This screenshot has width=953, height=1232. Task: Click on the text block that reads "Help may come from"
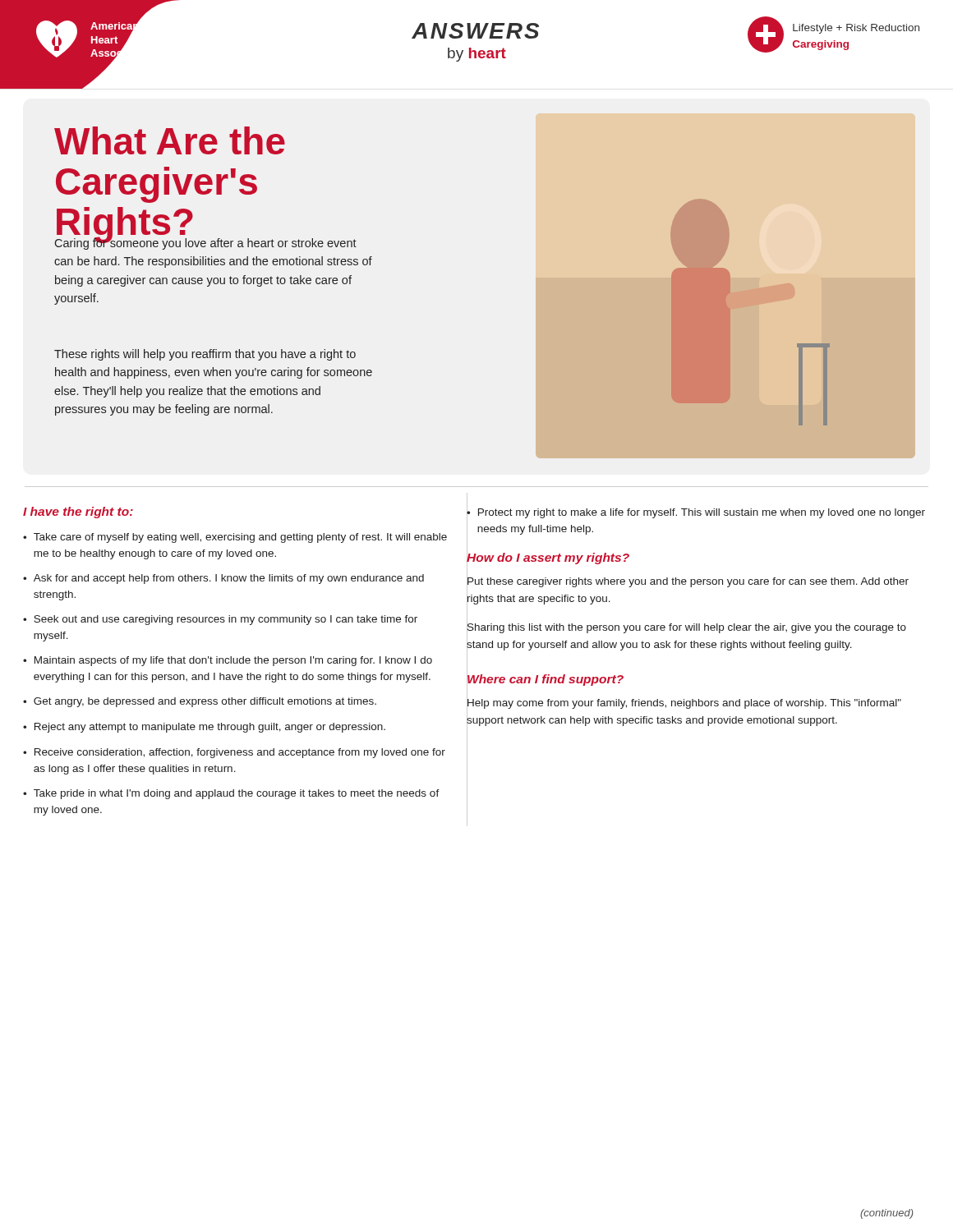(684, 711)
